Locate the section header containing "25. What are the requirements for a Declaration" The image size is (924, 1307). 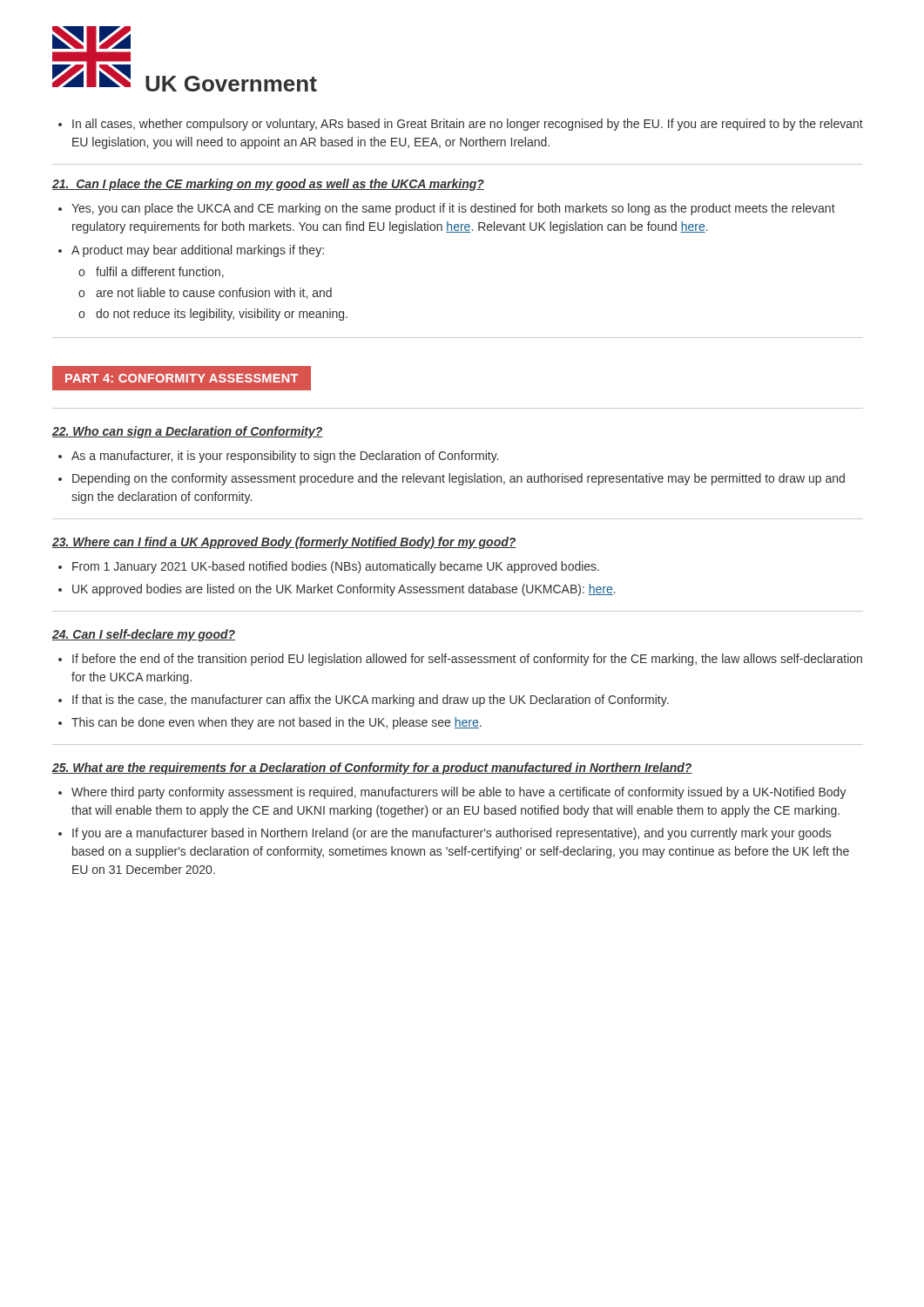[372, 767]
